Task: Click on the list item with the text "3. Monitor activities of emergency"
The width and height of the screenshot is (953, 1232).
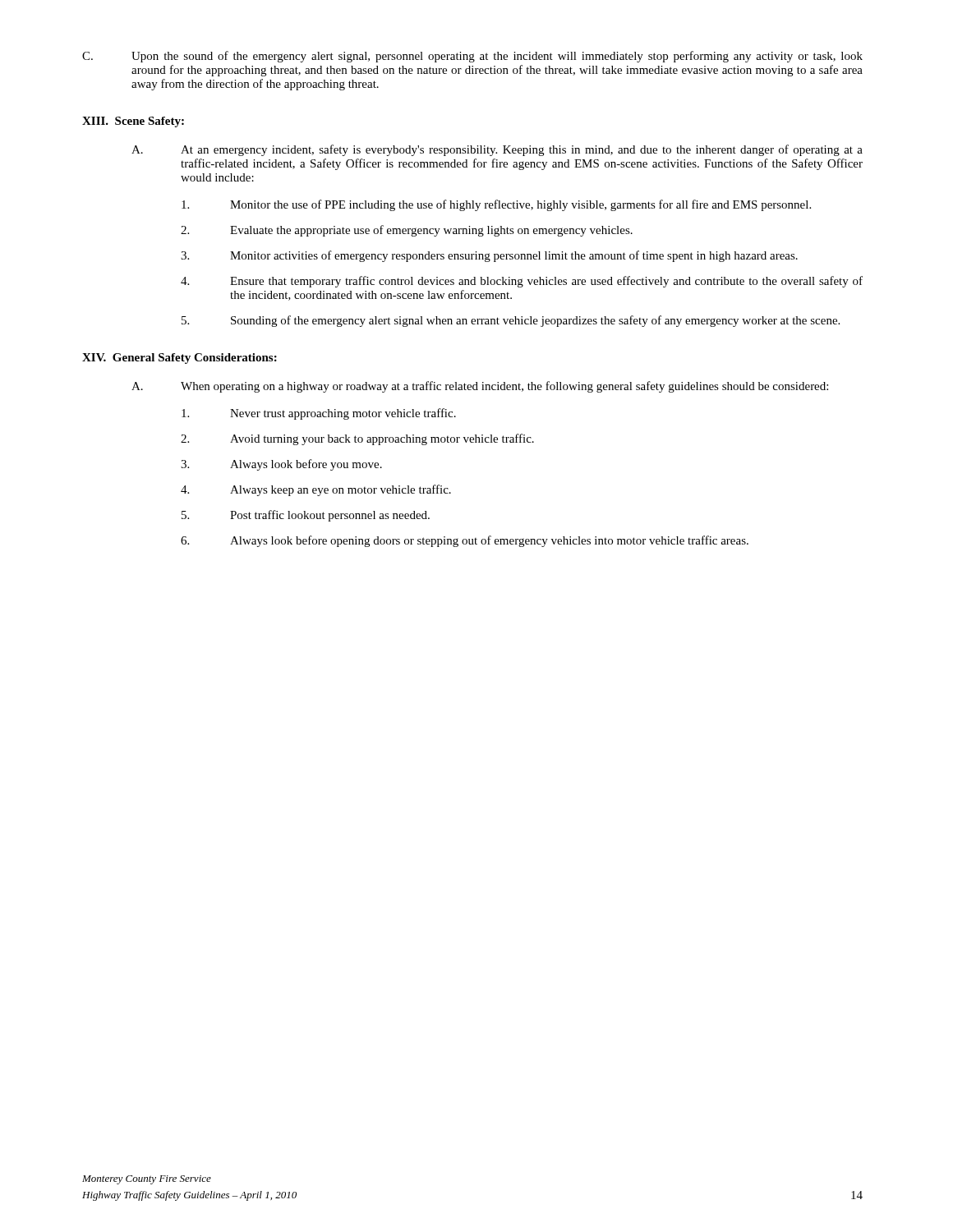Action: [x=522, y=256]
